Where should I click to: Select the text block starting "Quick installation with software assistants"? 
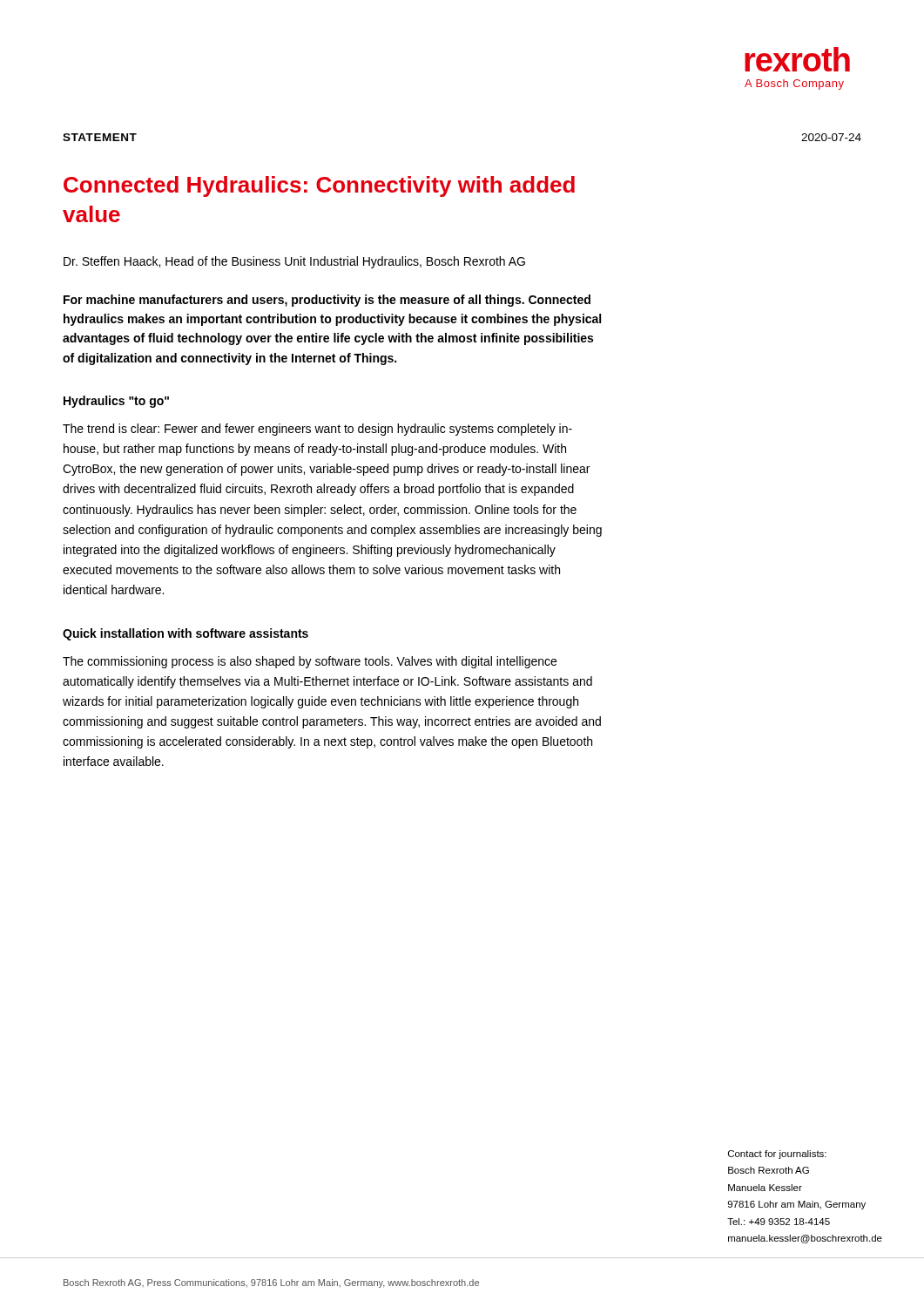point(186,633)
